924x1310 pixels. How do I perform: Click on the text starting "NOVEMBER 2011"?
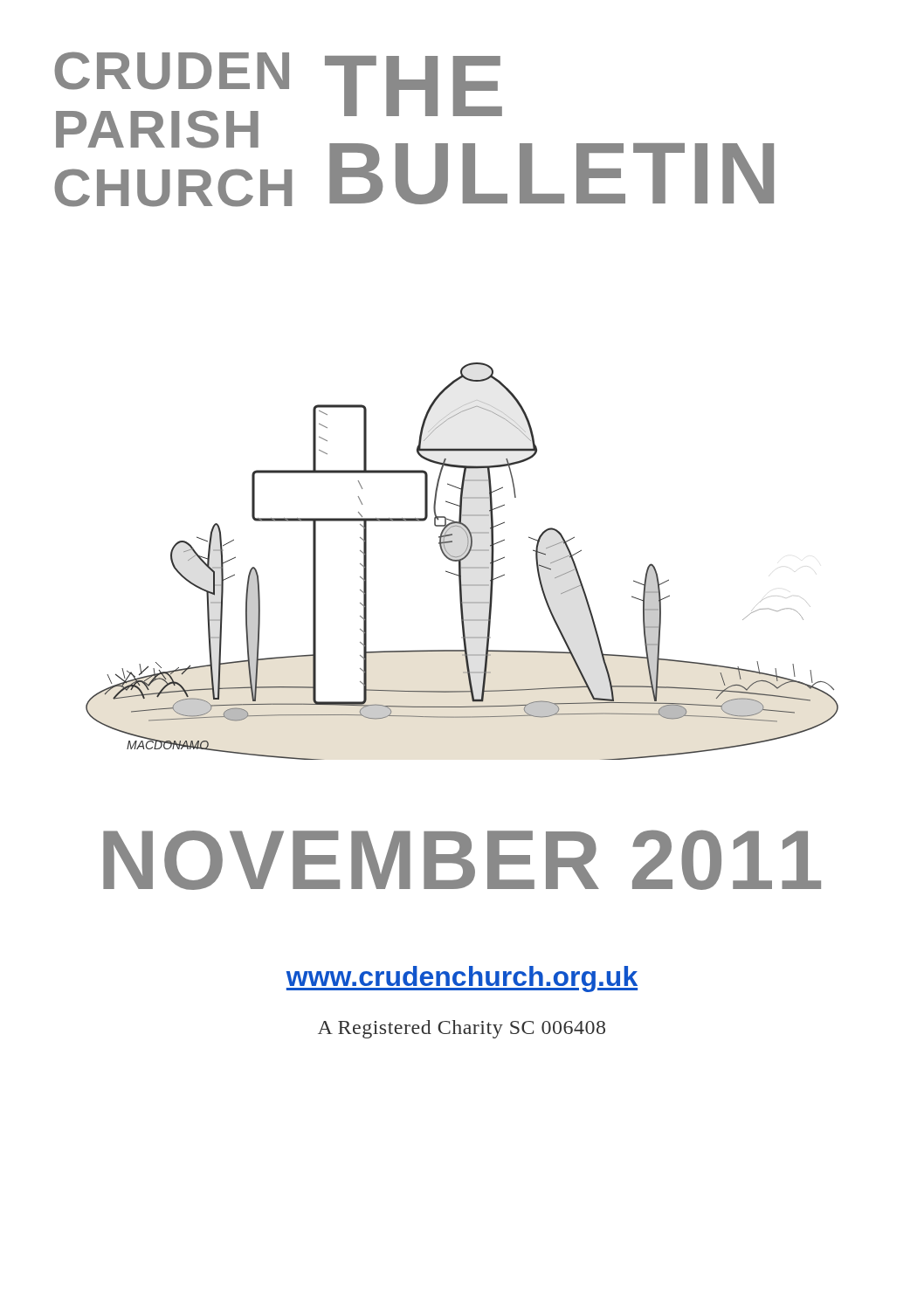[462, 860]
